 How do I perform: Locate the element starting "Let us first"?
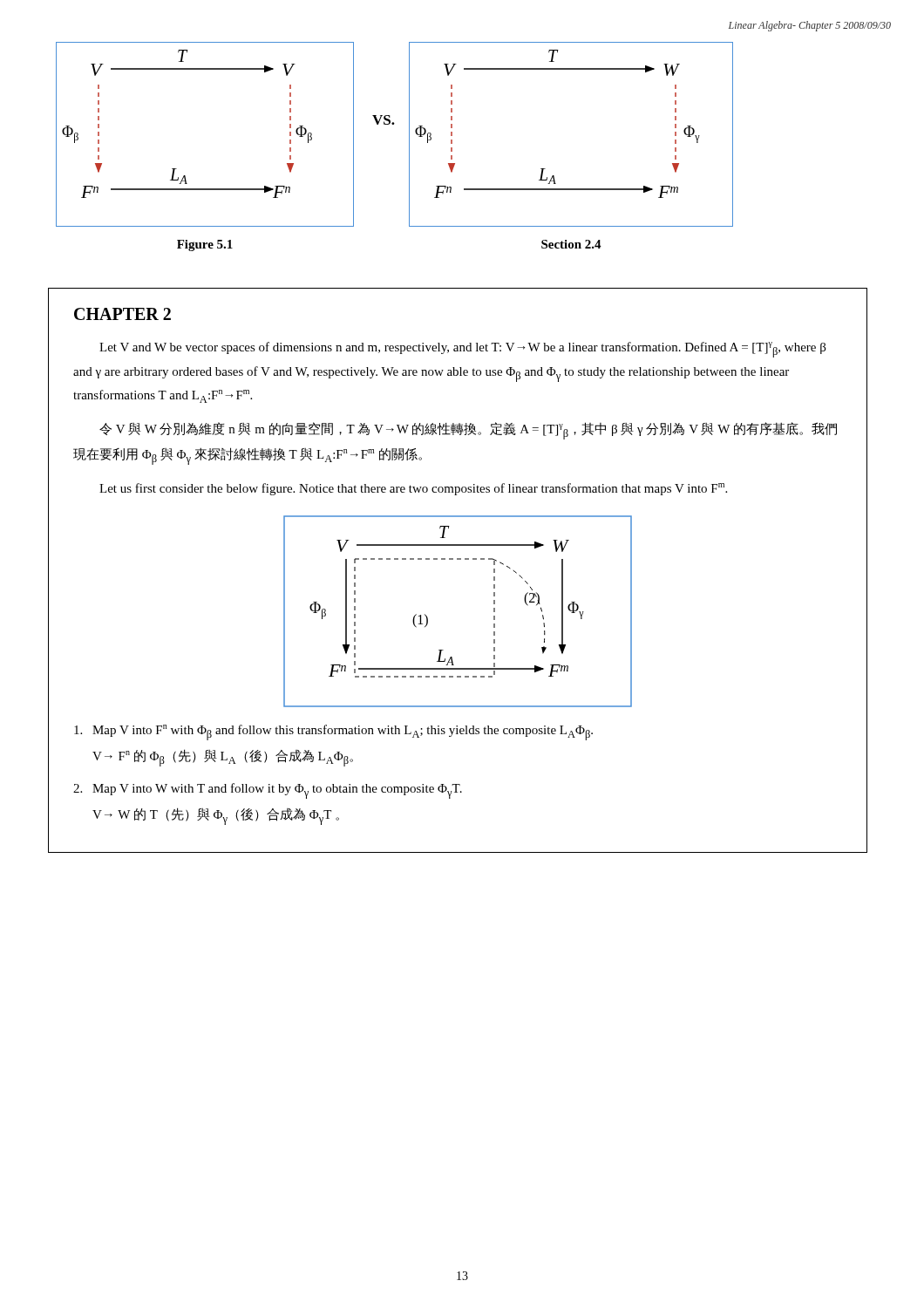414,487
